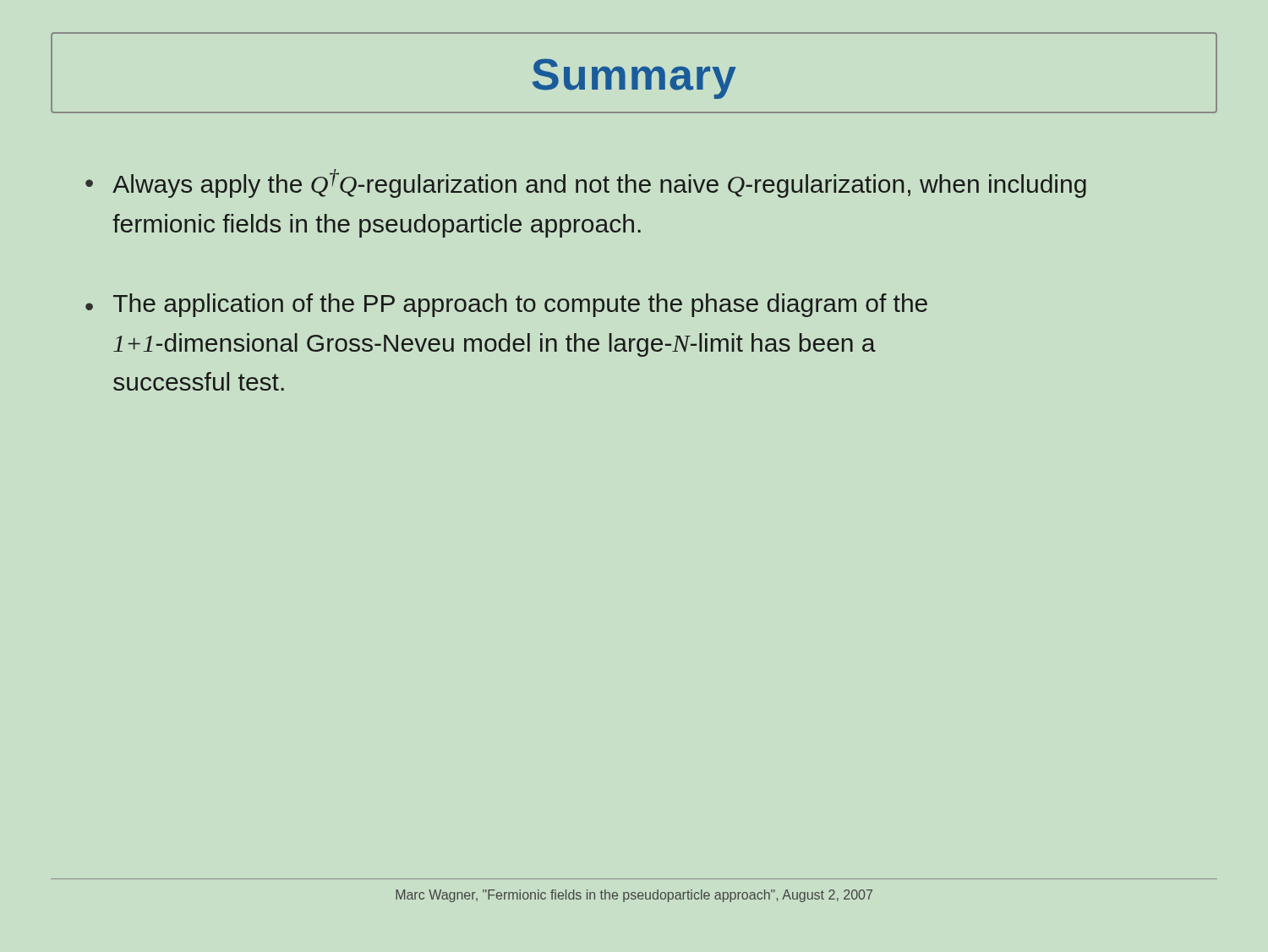Point to the block beginning "• Always apply the Q†Q-regularization and not"
The height and width of the screenshot is (952, 1268).
634,202
